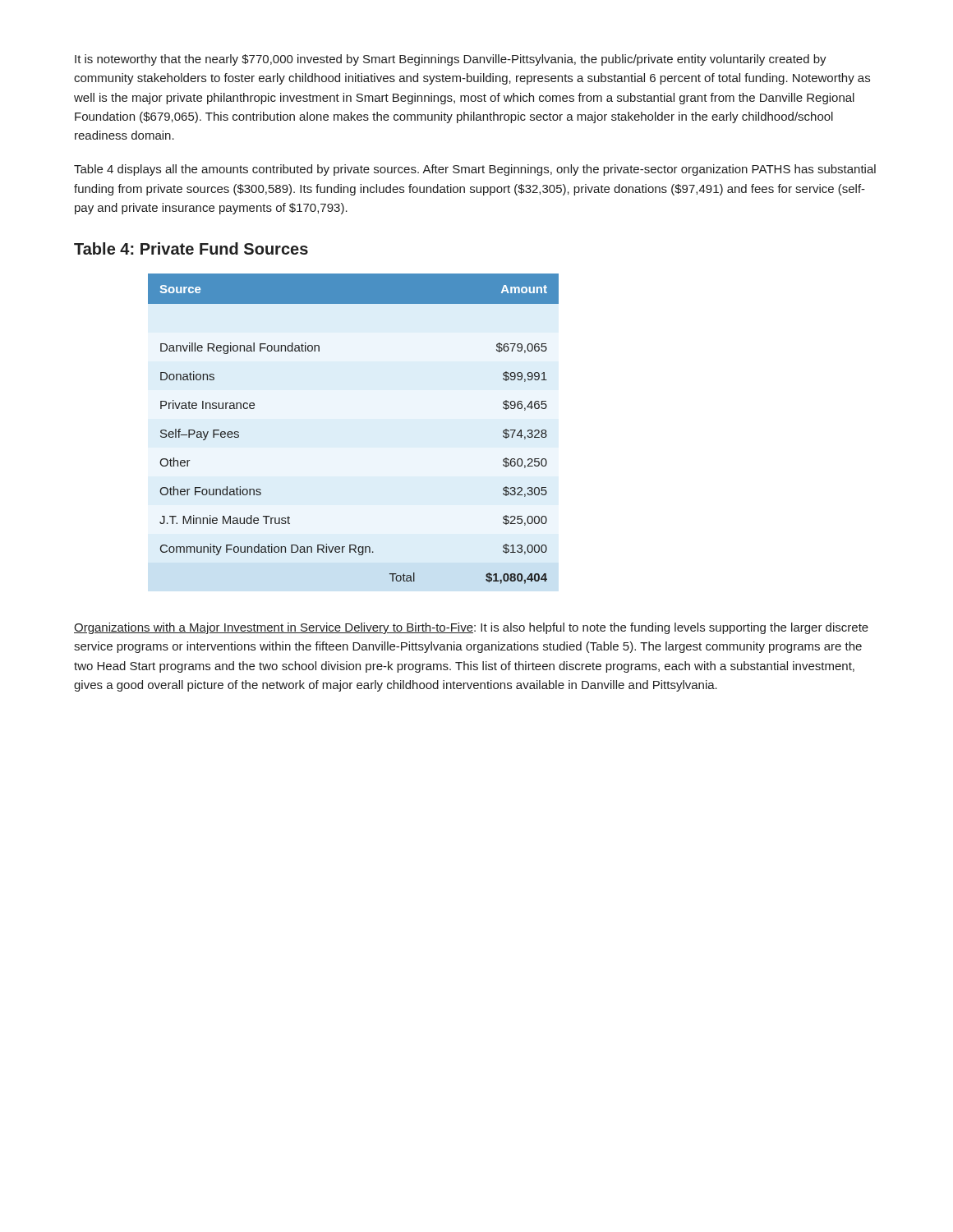Select the passage starting "It is noteworthy that the nearly $770,000"
Image resolution: width=953 pixels, height=1232 pixels.
(x=472, y=97)
